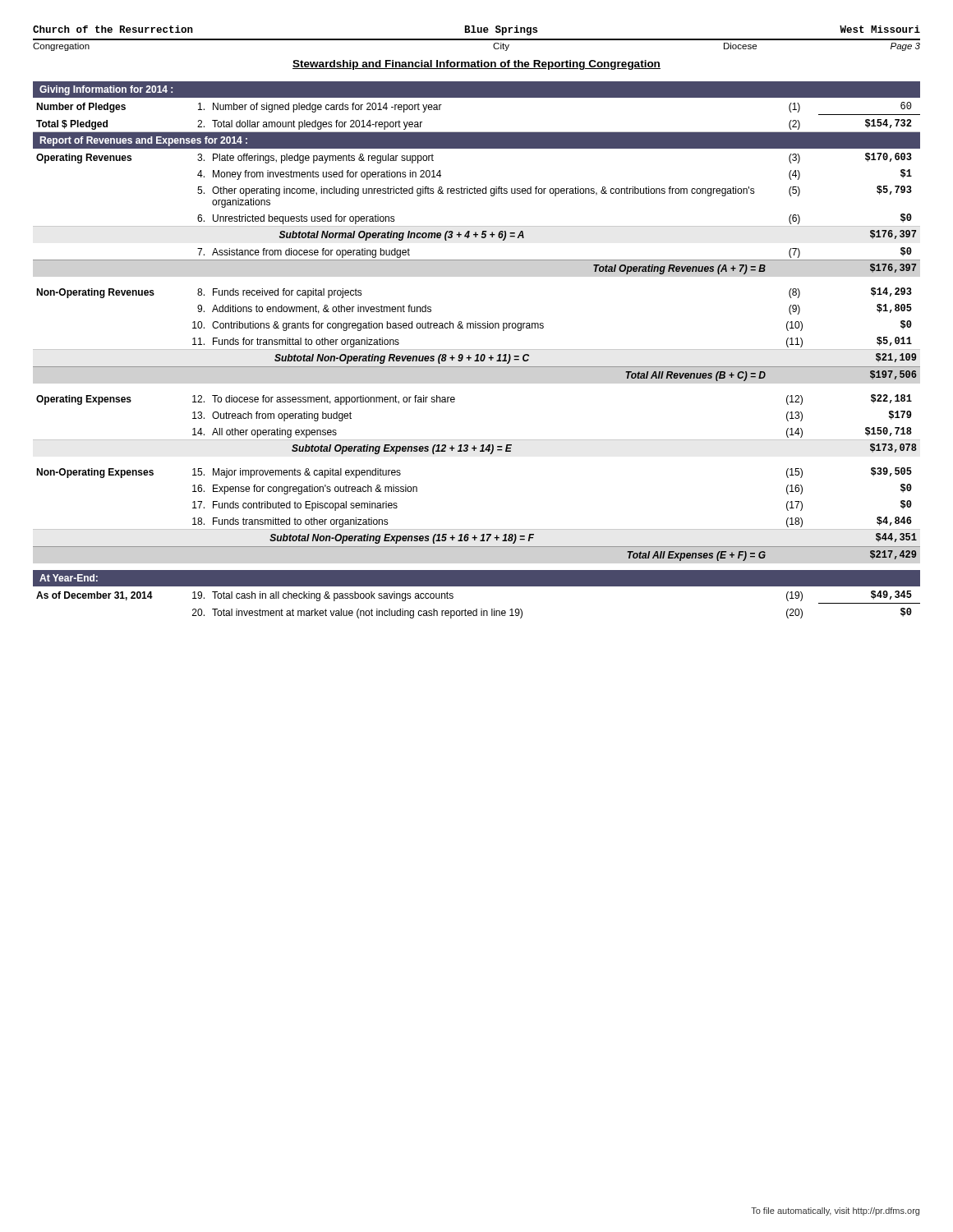This screenshot has width=953, height=1232.
Task: Select the title
Action: coord(476,64)
